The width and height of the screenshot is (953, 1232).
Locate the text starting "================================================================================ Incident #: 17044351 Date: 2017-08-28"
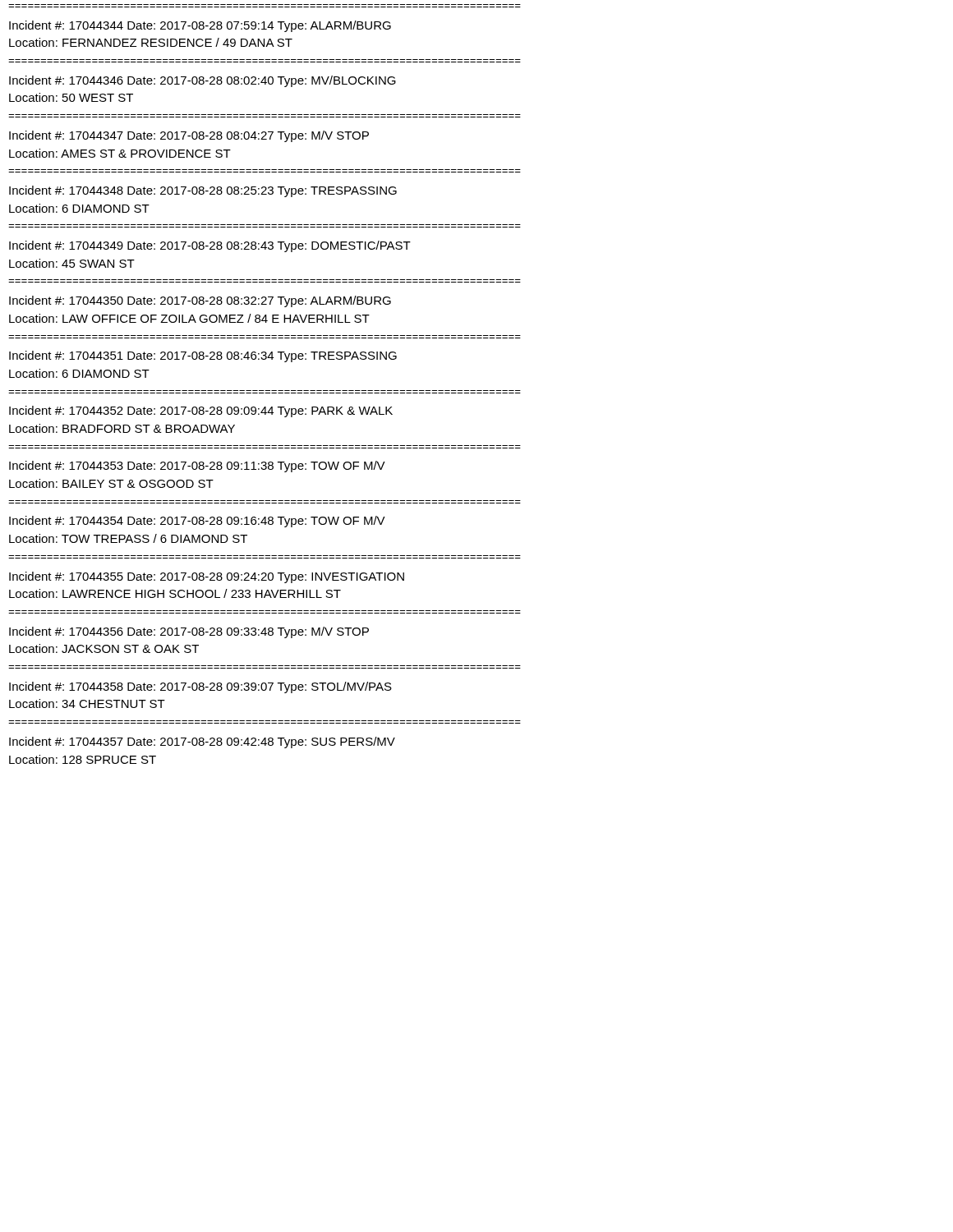(x=203, y=356)
